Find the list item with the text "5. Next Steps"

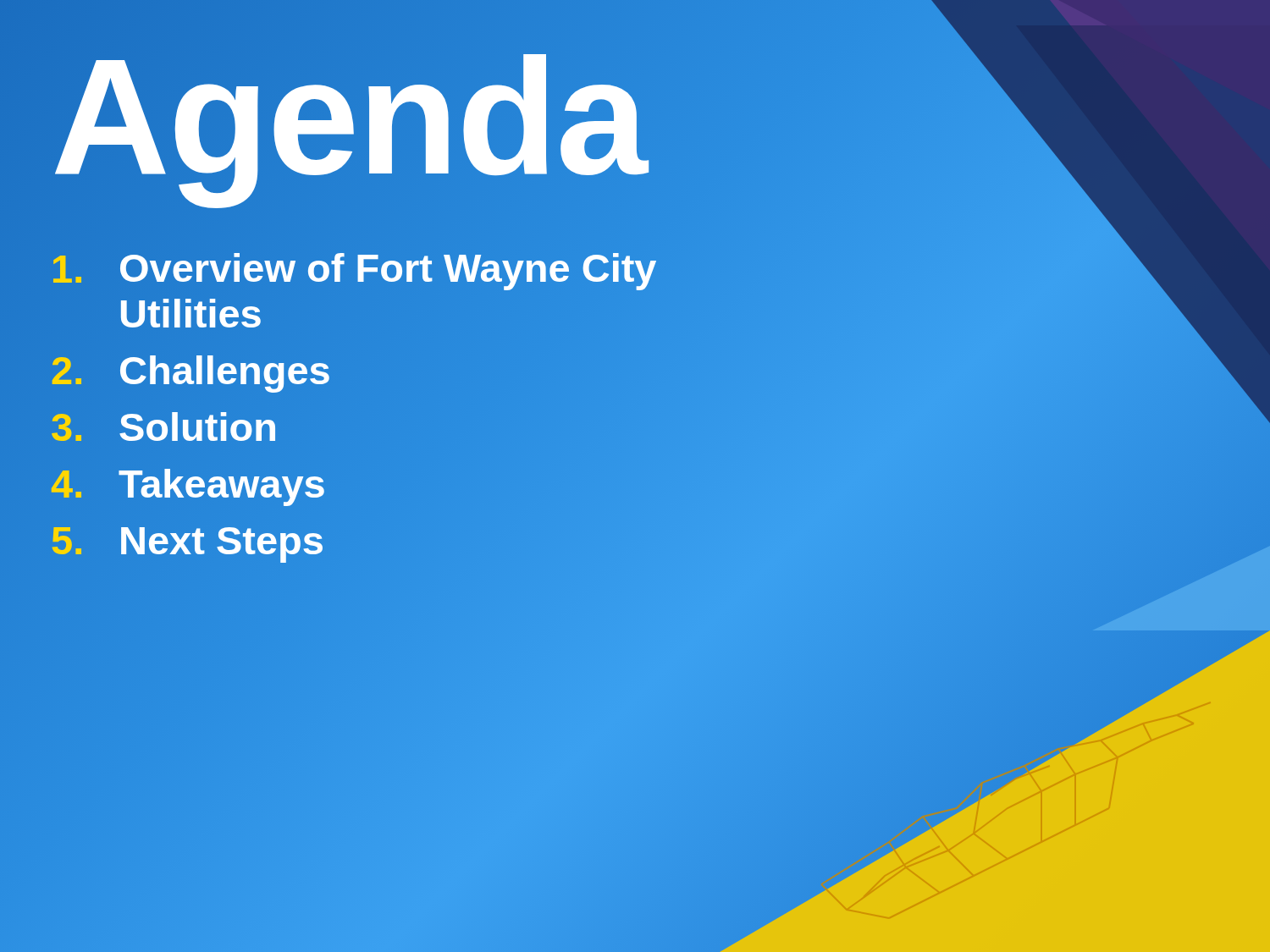pos(188,540)
